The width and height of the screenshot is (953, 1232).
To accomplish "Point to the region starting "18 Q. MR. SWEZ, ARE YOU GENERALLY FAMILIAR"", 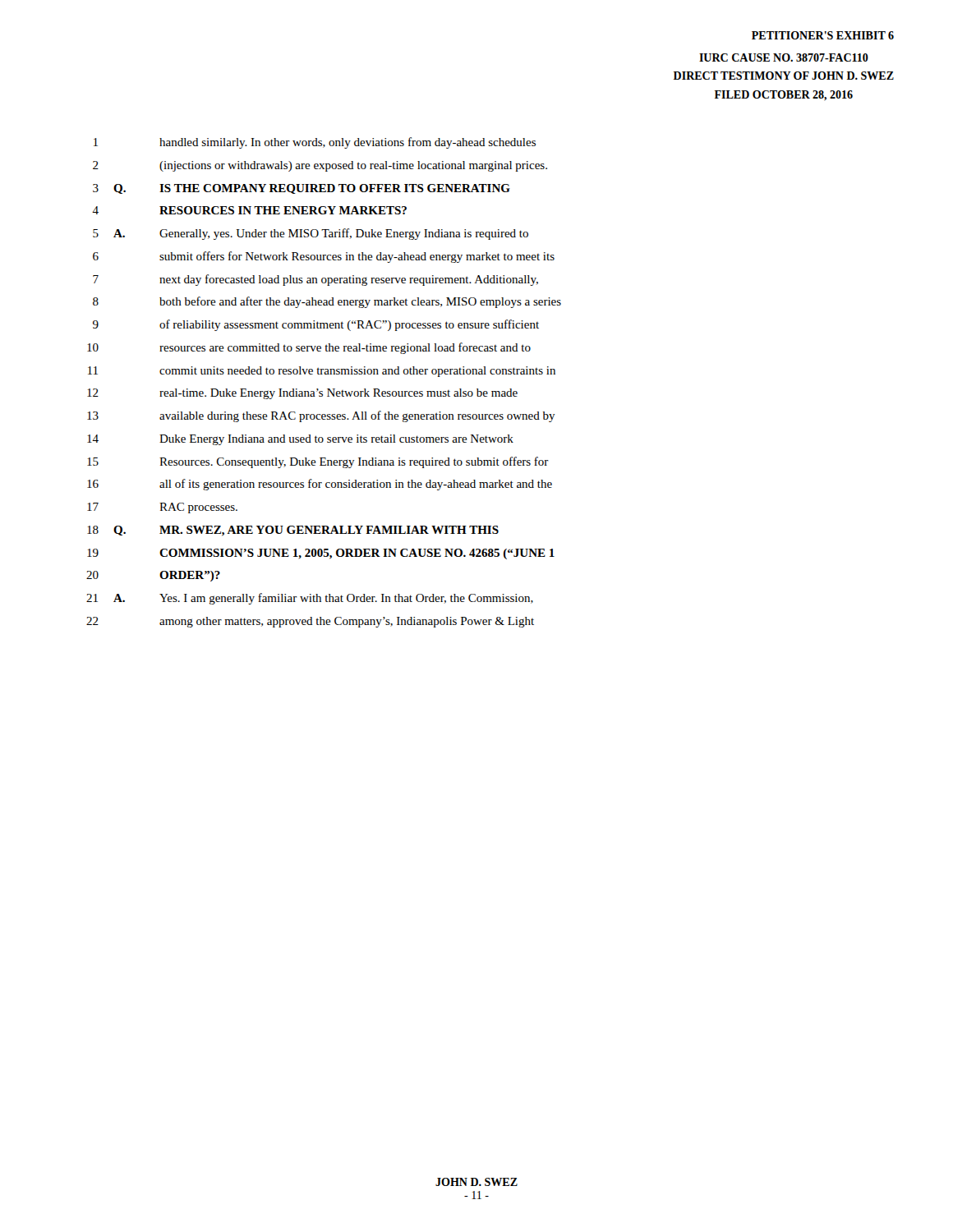I will (x=476, y=530).
